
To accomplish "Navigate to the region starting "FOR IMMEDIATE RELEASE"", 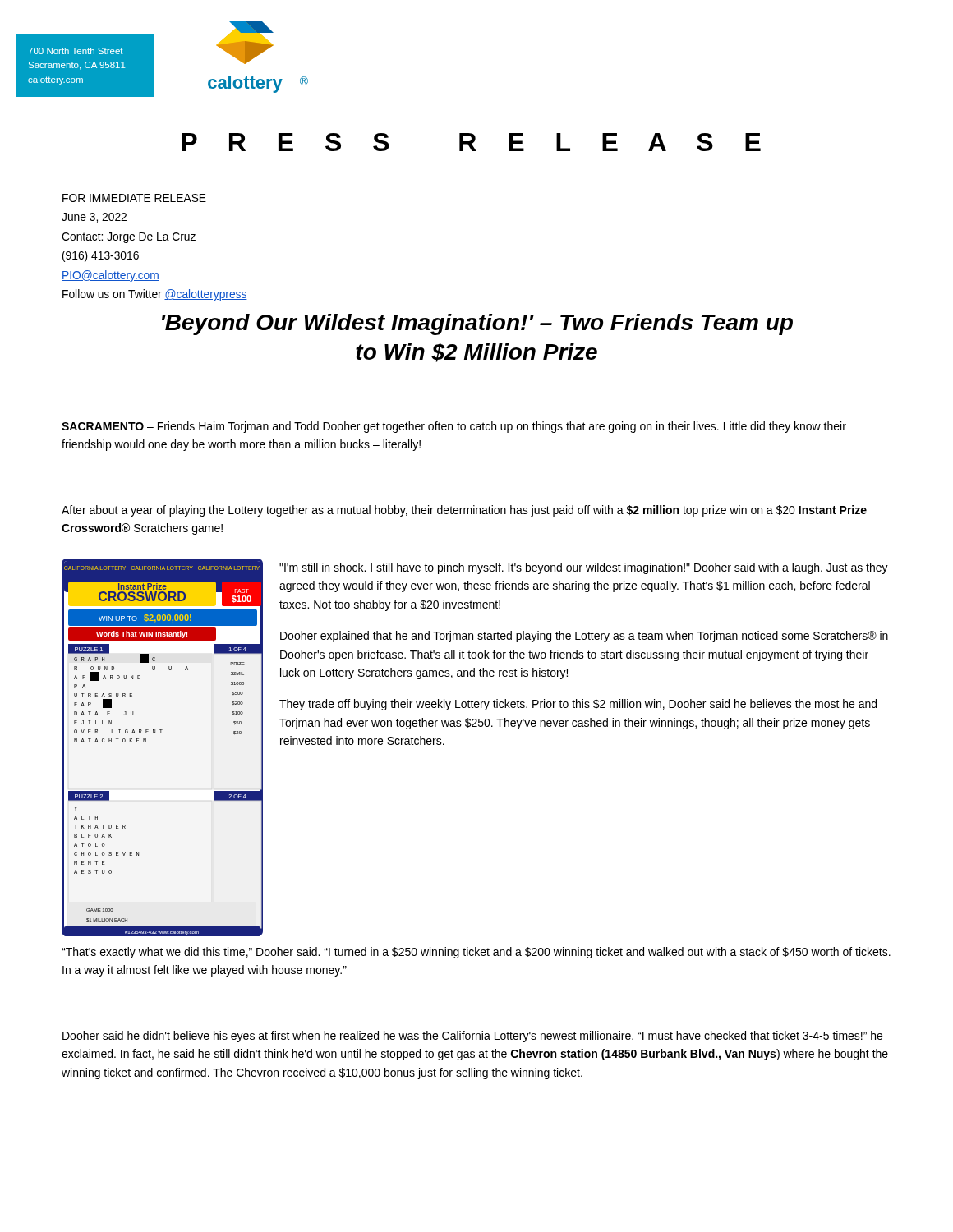I will click(x=154, y=247).
